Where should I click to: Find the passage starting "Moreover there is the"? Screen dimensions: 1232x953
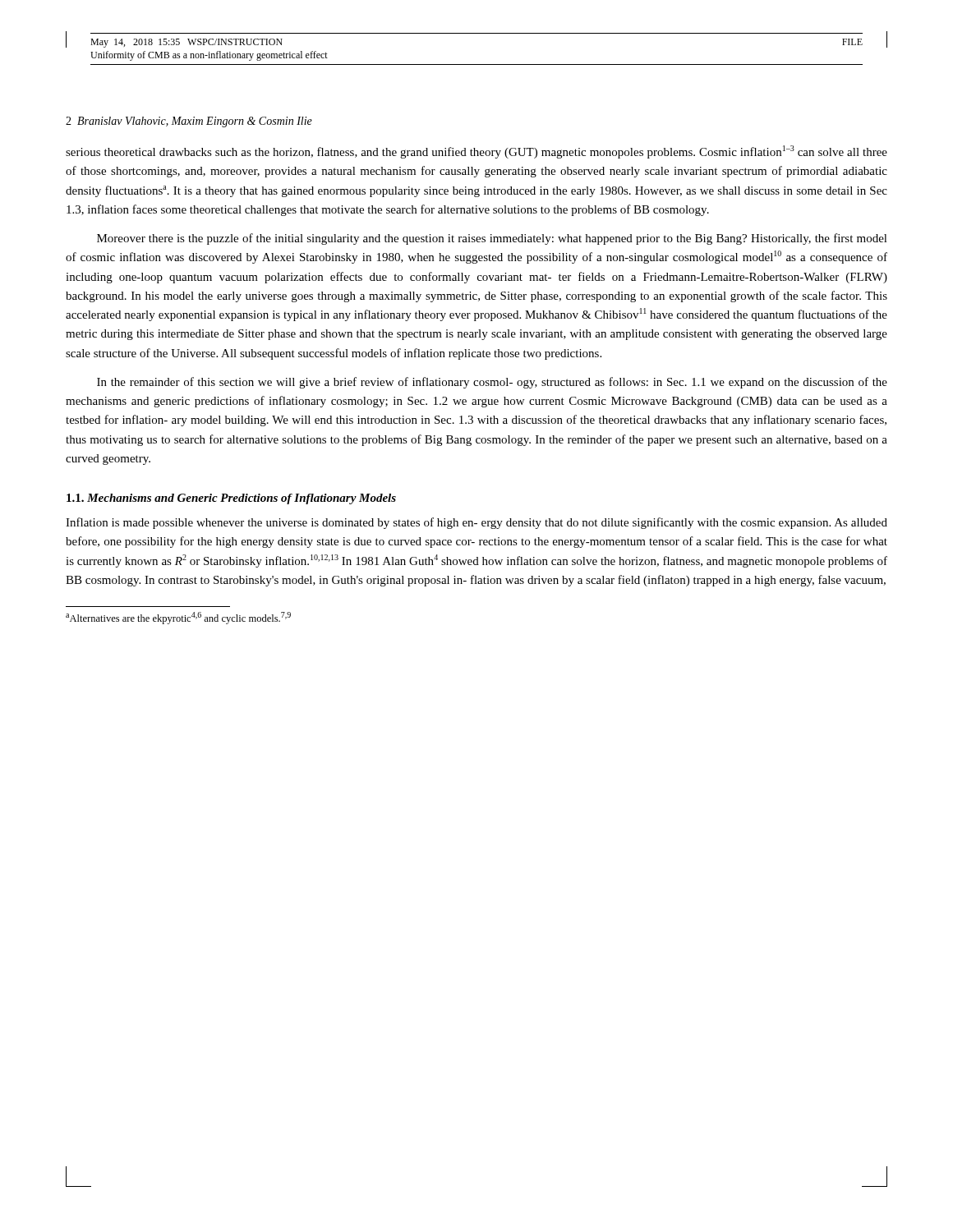coord(476,295)
